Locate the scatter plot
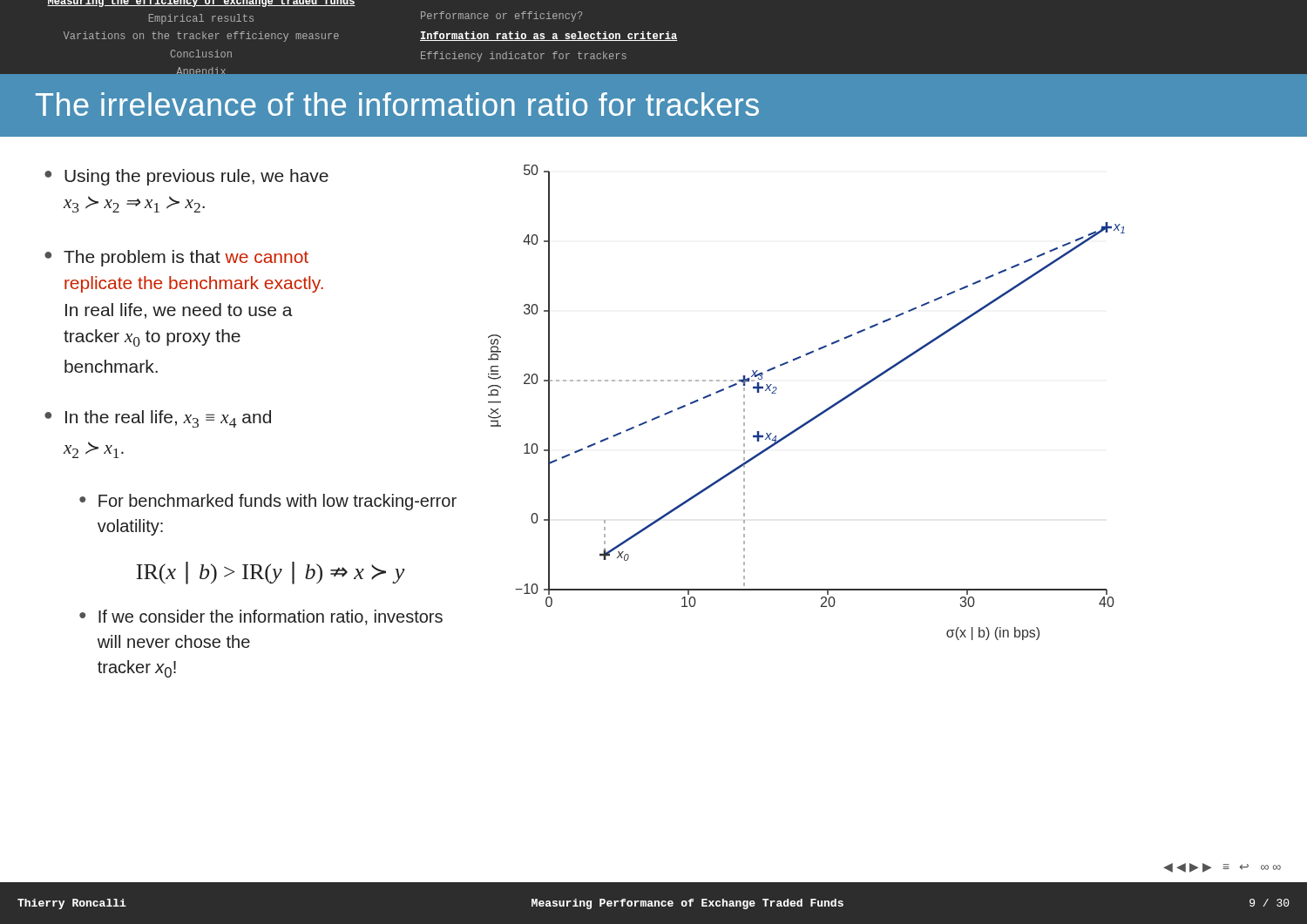The width and height of the screenshot is (1307, 924). 889,483
